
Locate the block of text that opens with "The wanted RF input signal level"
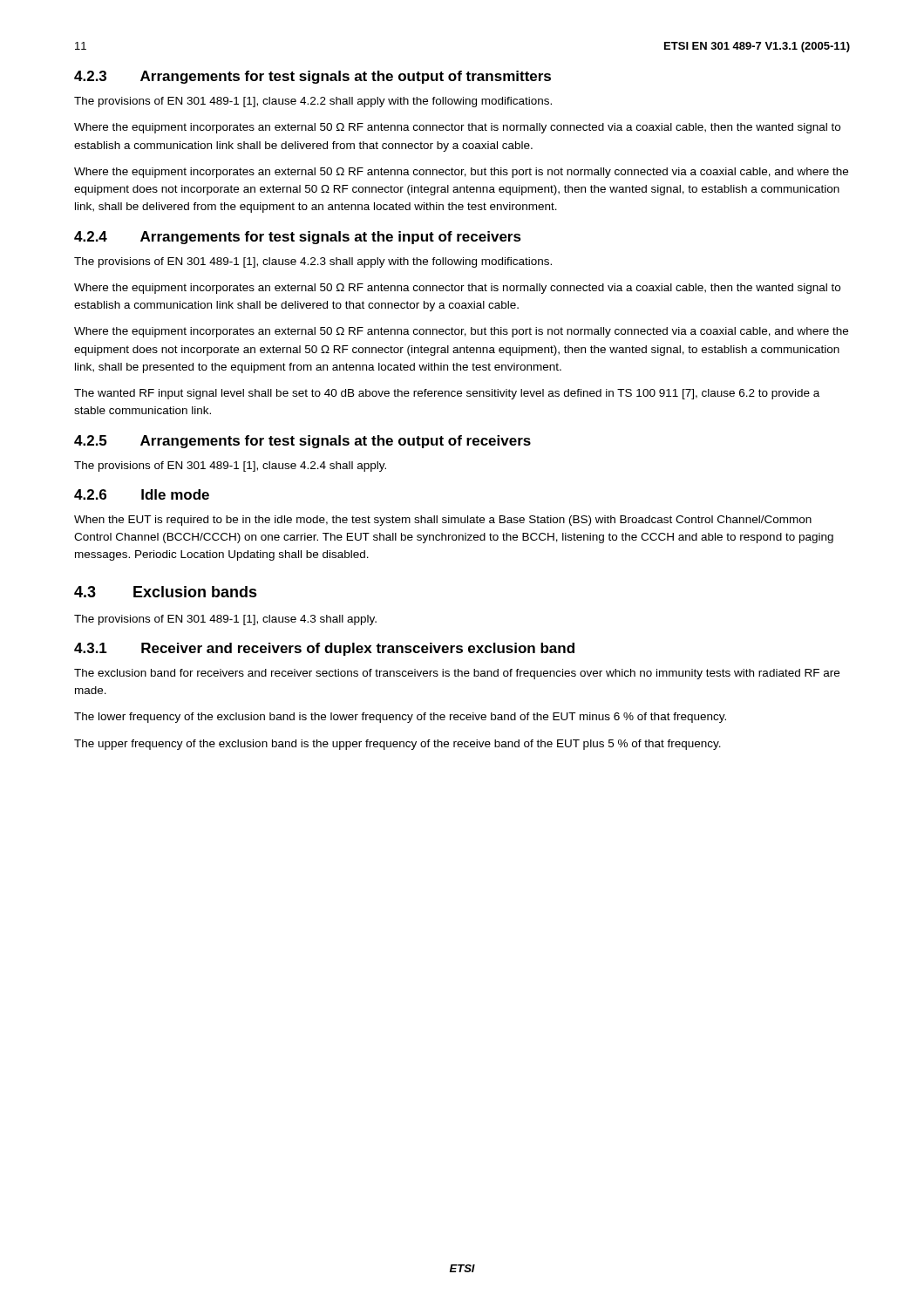coord(462,402)
